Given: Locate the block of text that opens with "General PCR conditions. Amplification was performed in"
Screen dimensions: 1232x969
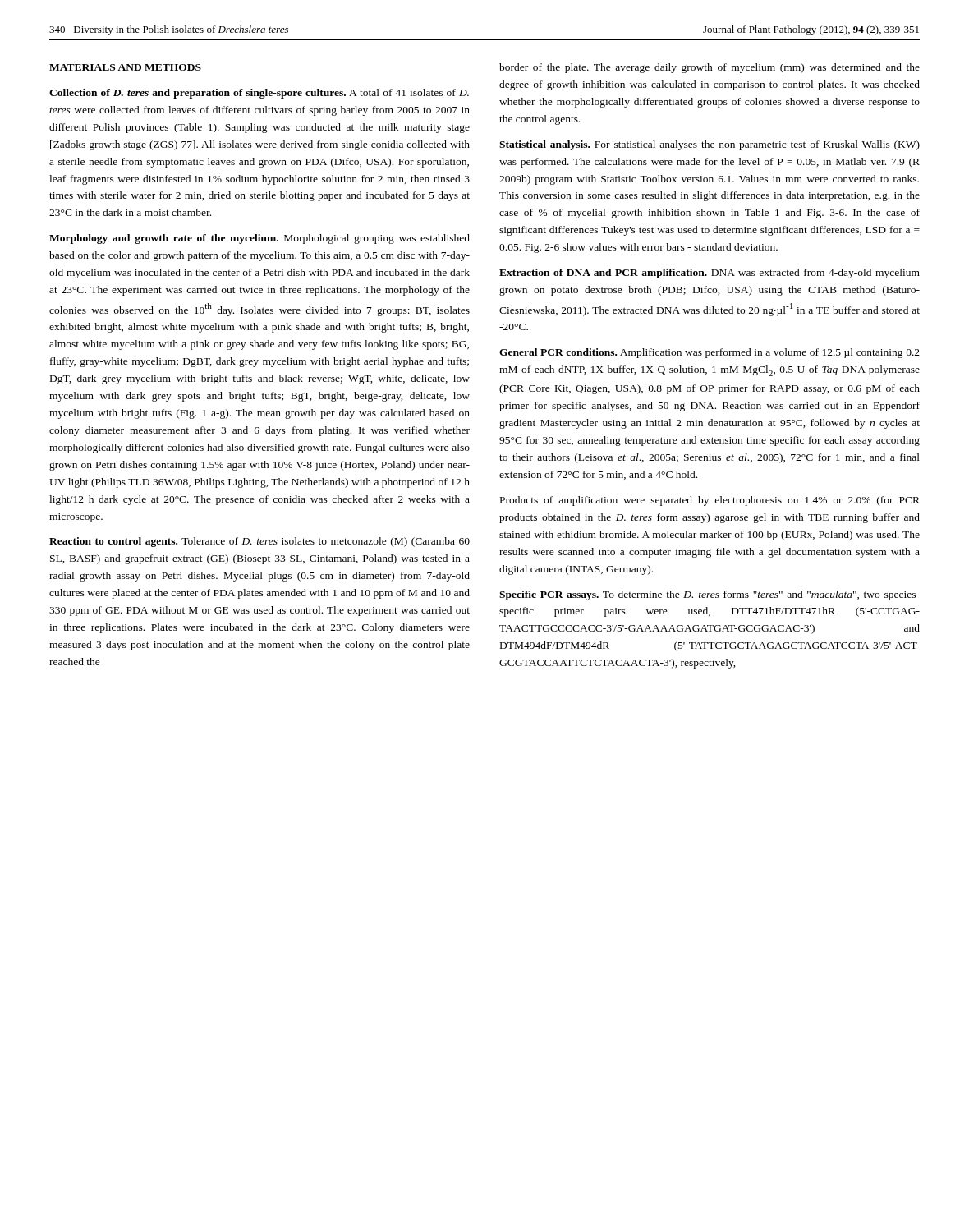Looking at the screenshot, I should pos(710,414).
